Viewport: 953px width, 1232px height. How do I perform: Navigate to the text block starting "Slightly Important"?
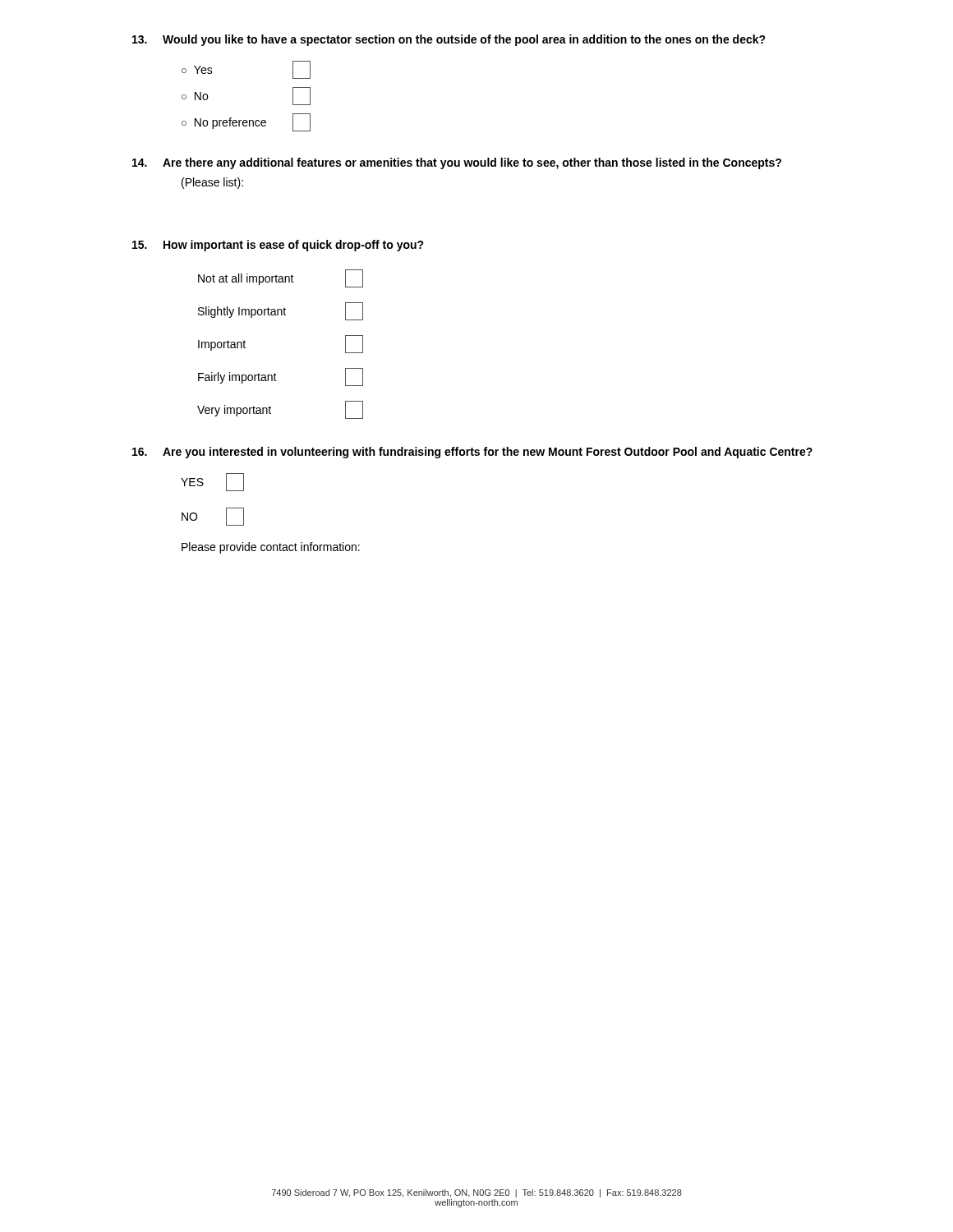tap(280, 311)
